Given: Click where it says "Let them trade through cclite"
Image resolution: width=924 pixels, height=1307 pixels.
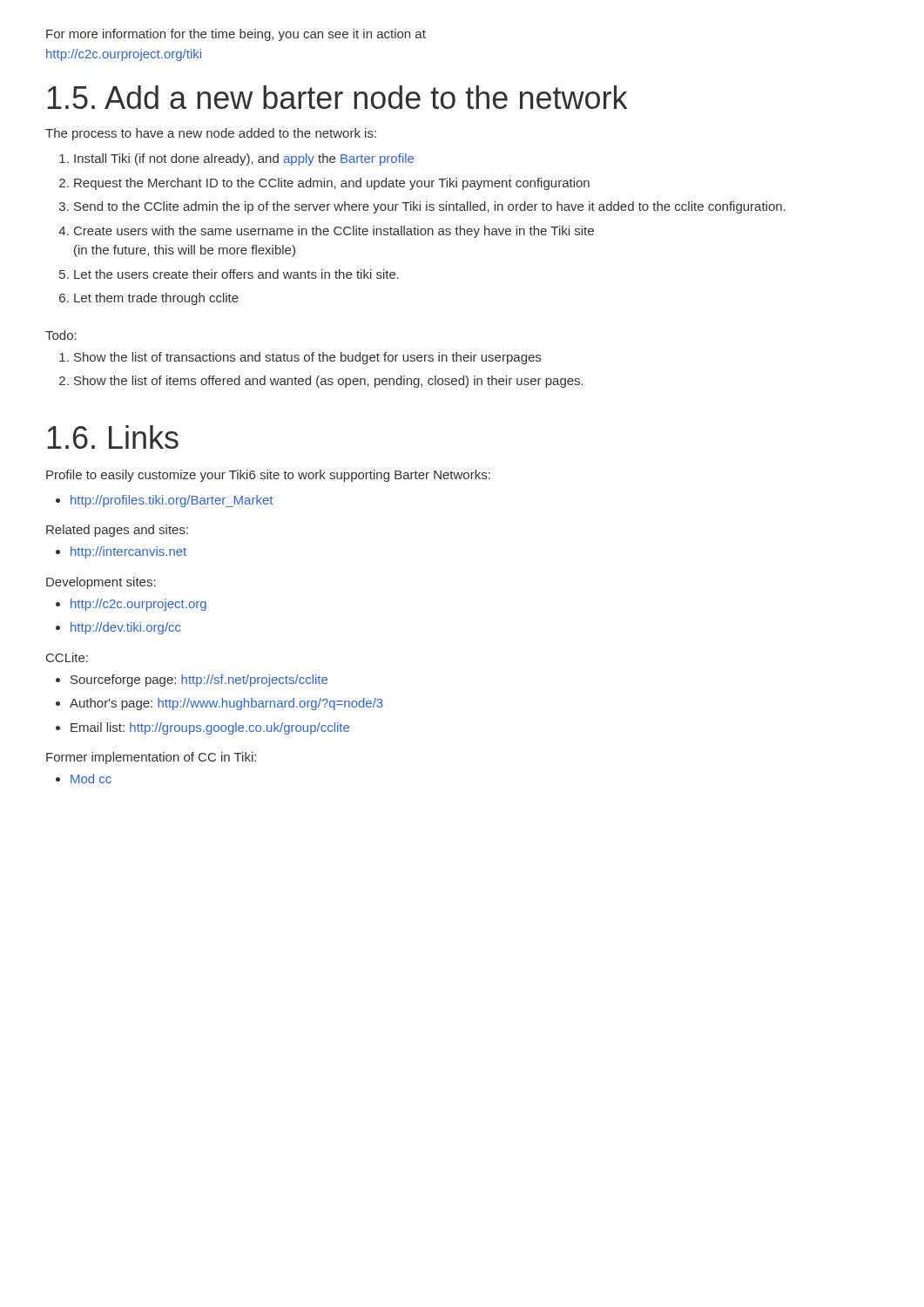Looking at the screenshot, I should click(156, 299).
